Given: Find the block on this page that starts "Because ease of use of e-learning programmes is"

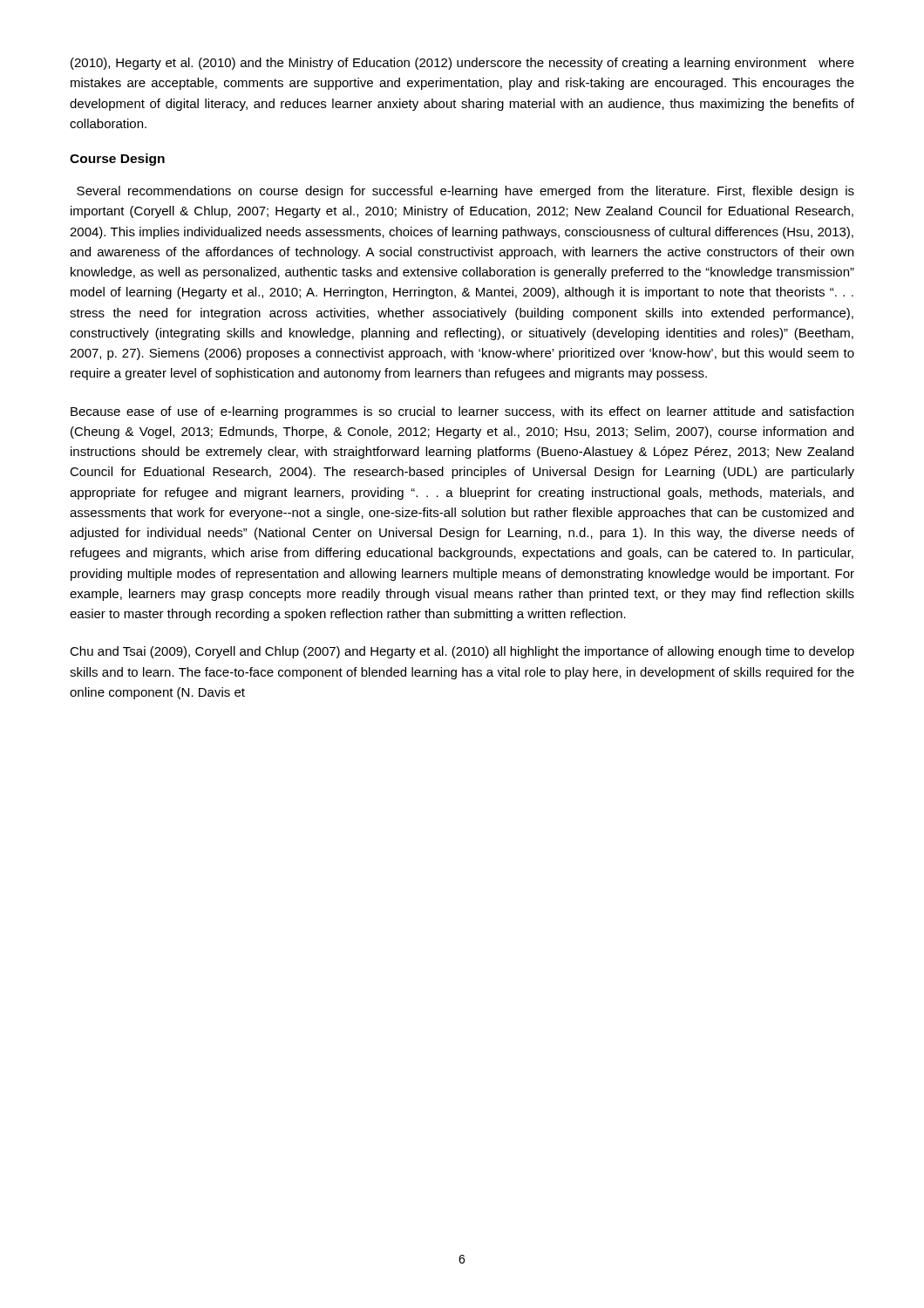Looking at the screenshot, I should pyautogui.click(x=462, y=512).
